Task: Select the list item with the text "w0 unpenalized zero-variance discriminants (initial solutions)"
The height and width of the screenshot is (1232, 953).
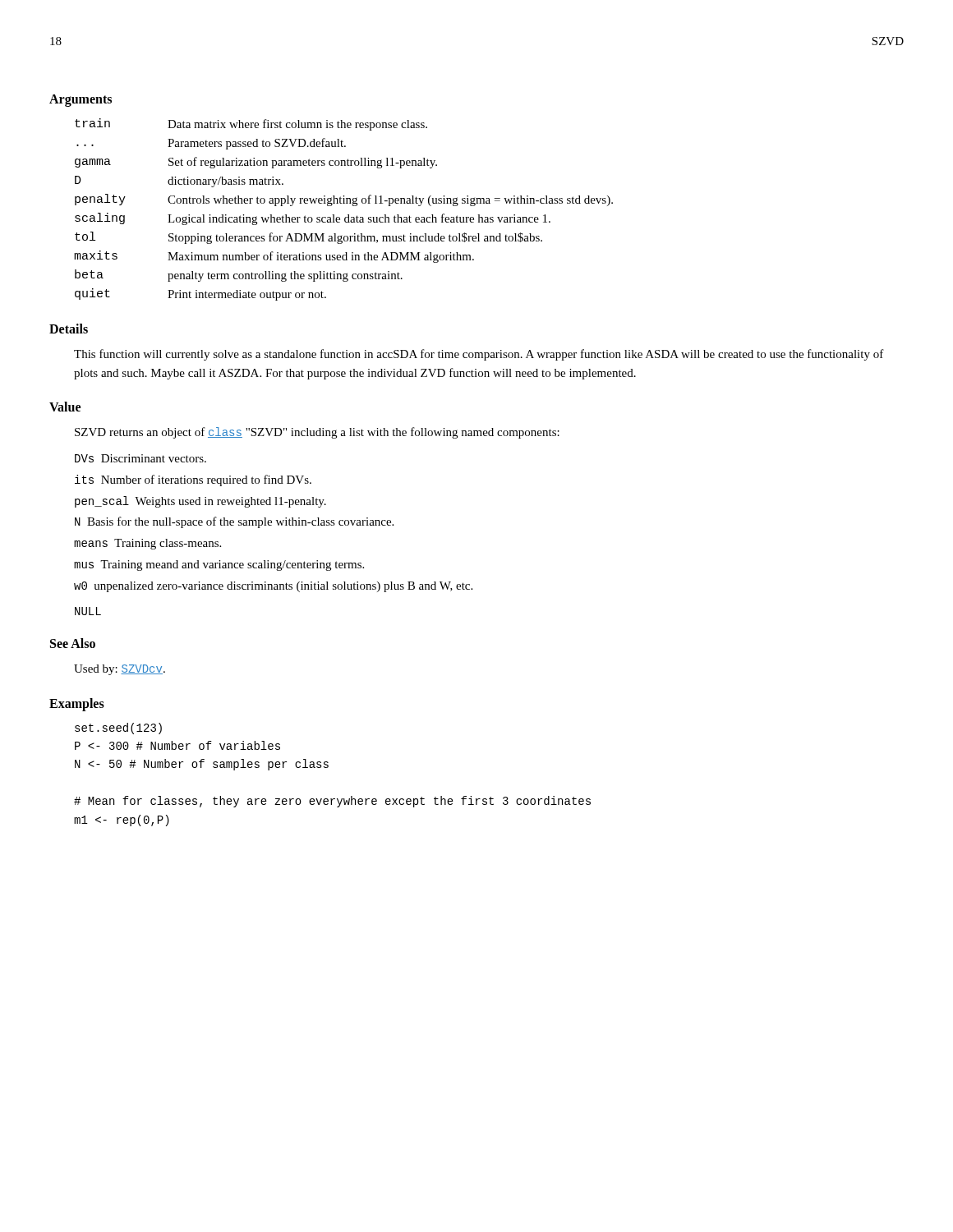Action: click(x=274, y=586)
